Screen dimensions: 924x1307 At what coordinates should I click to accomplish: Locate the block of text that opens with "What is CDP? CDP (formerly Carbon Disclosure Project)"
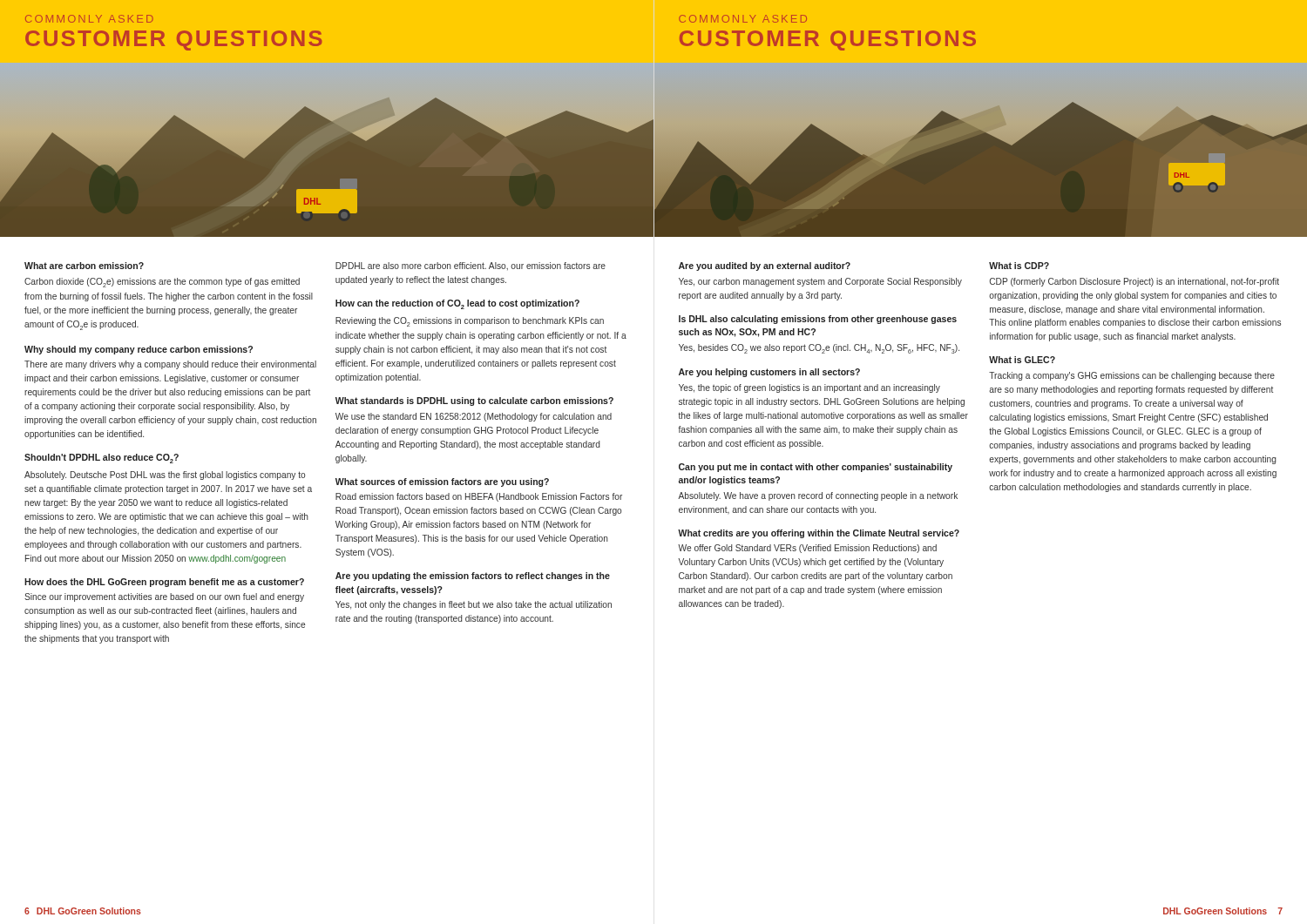point(1136,301)
